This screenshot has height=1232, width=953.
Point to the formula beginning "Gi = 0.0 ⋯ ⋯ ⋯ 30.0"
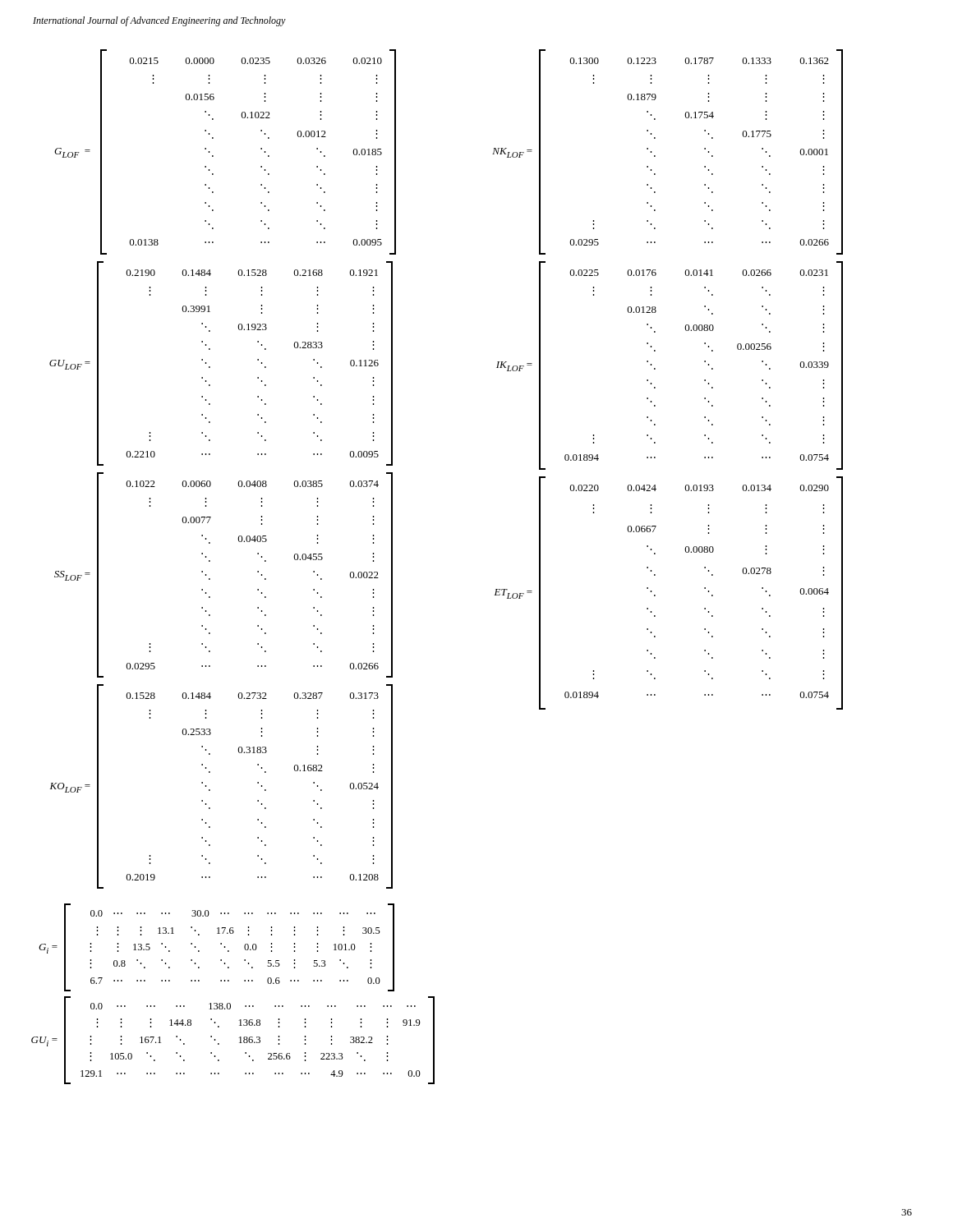(x=209, y=948)
